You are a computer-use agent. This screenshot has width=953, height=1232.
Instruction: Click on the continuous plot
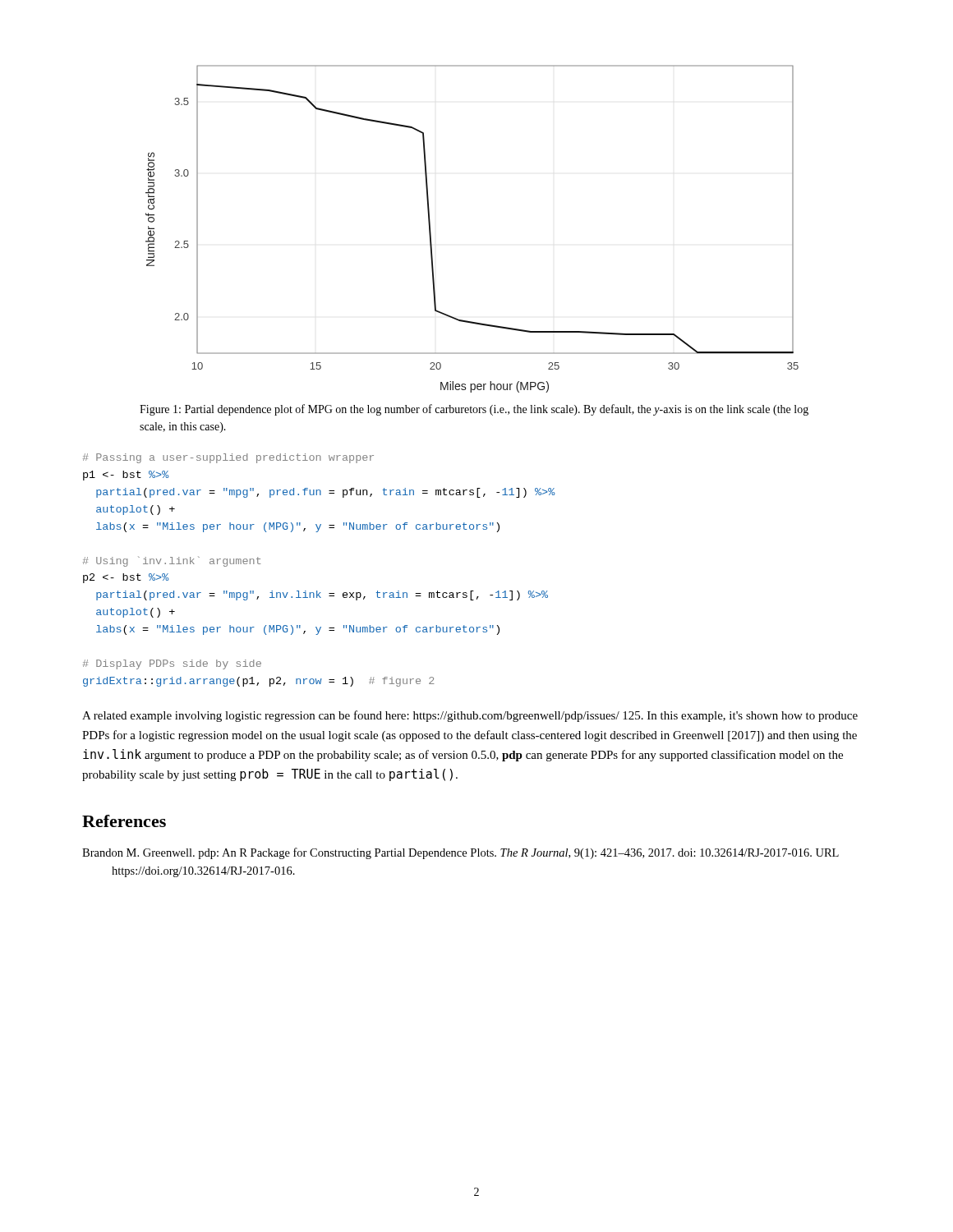476,223
